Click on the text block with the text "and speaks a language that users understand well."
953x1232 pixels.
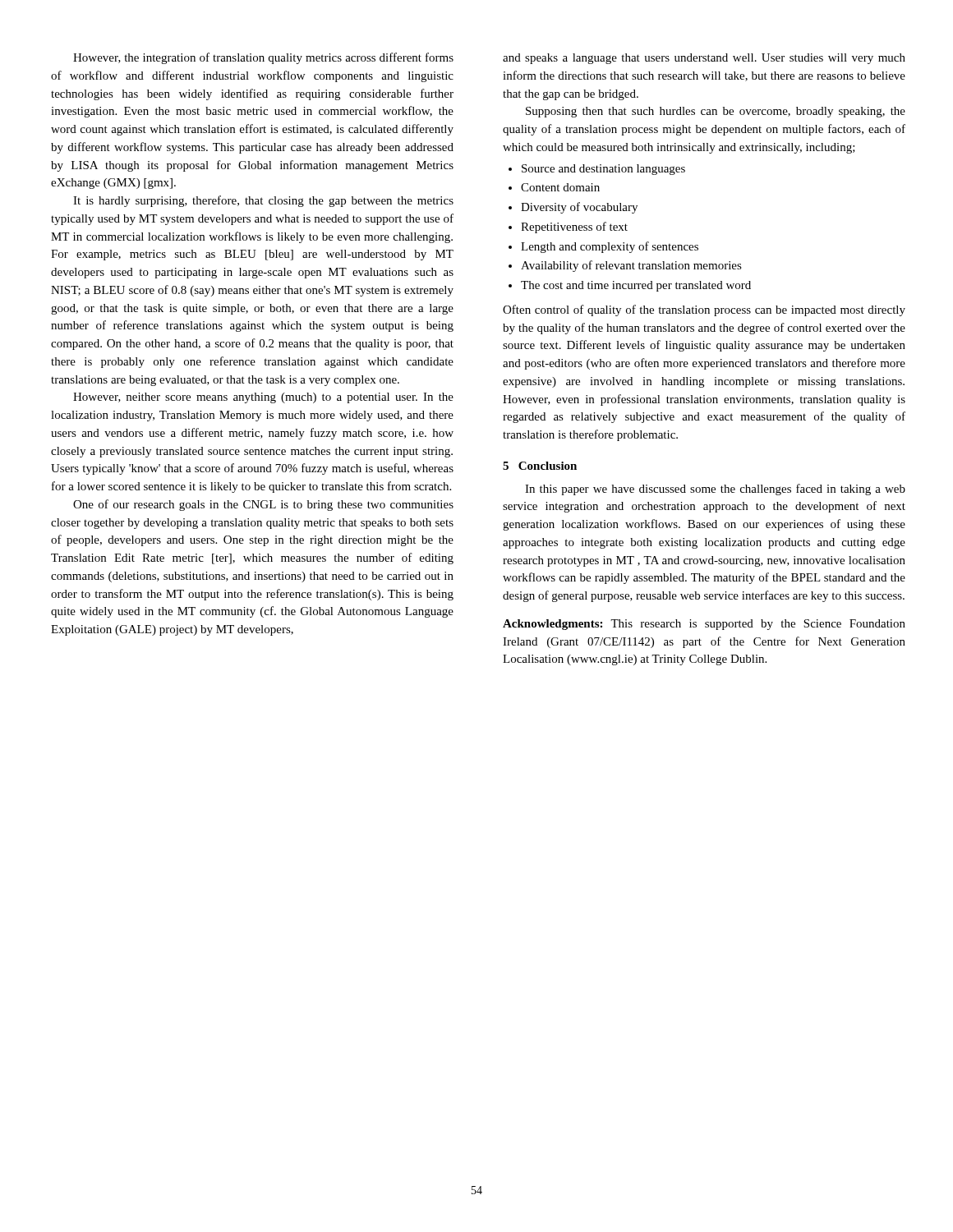(x=704, y=76)
